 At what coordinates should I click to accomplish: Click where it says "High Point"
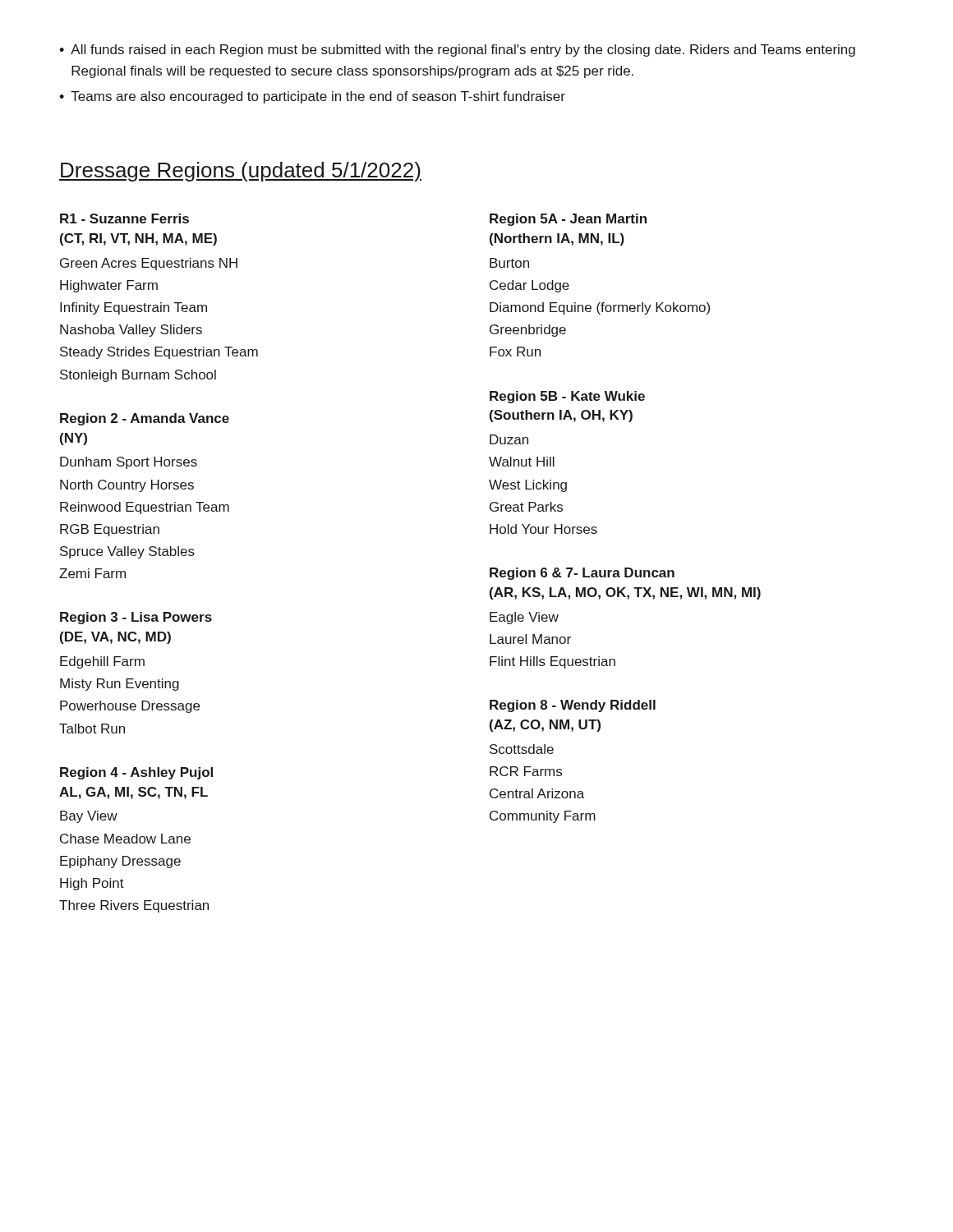[91, 883]
